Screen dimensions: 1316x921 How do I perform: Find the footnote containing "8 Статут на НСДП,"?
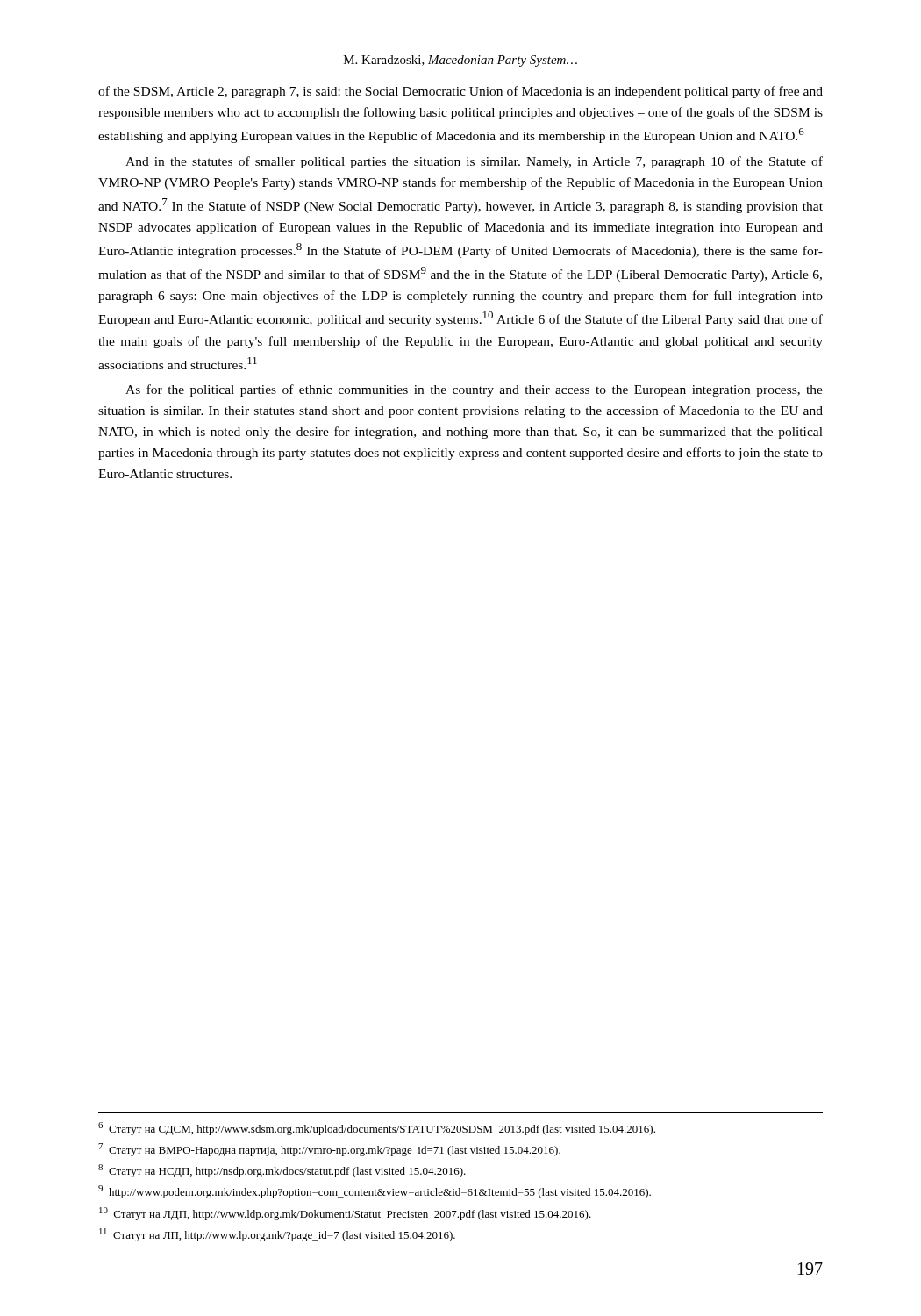point(282,1170)
